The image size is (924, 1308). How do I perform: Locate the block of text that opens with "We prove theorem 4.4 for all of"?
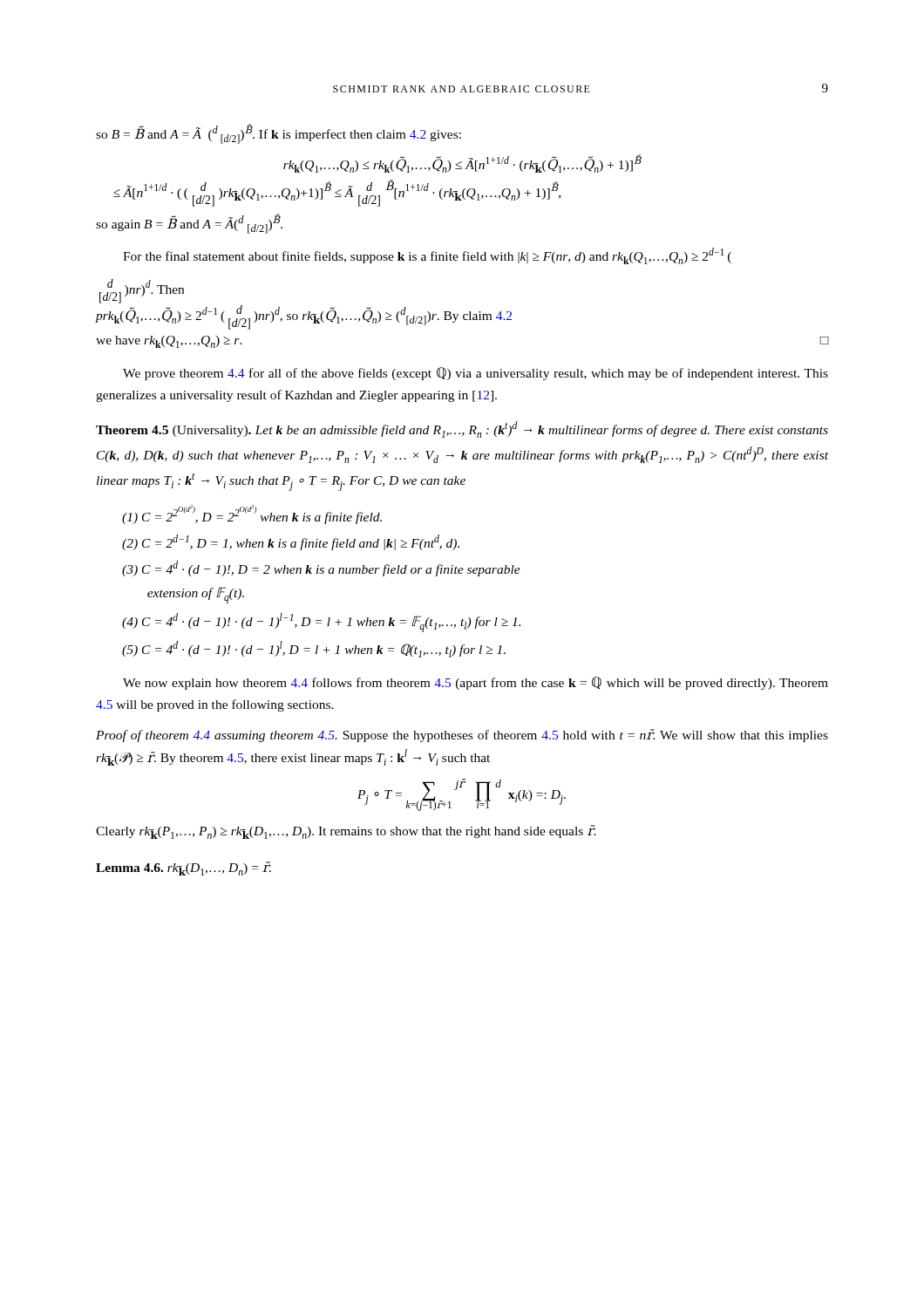(462, 384)
